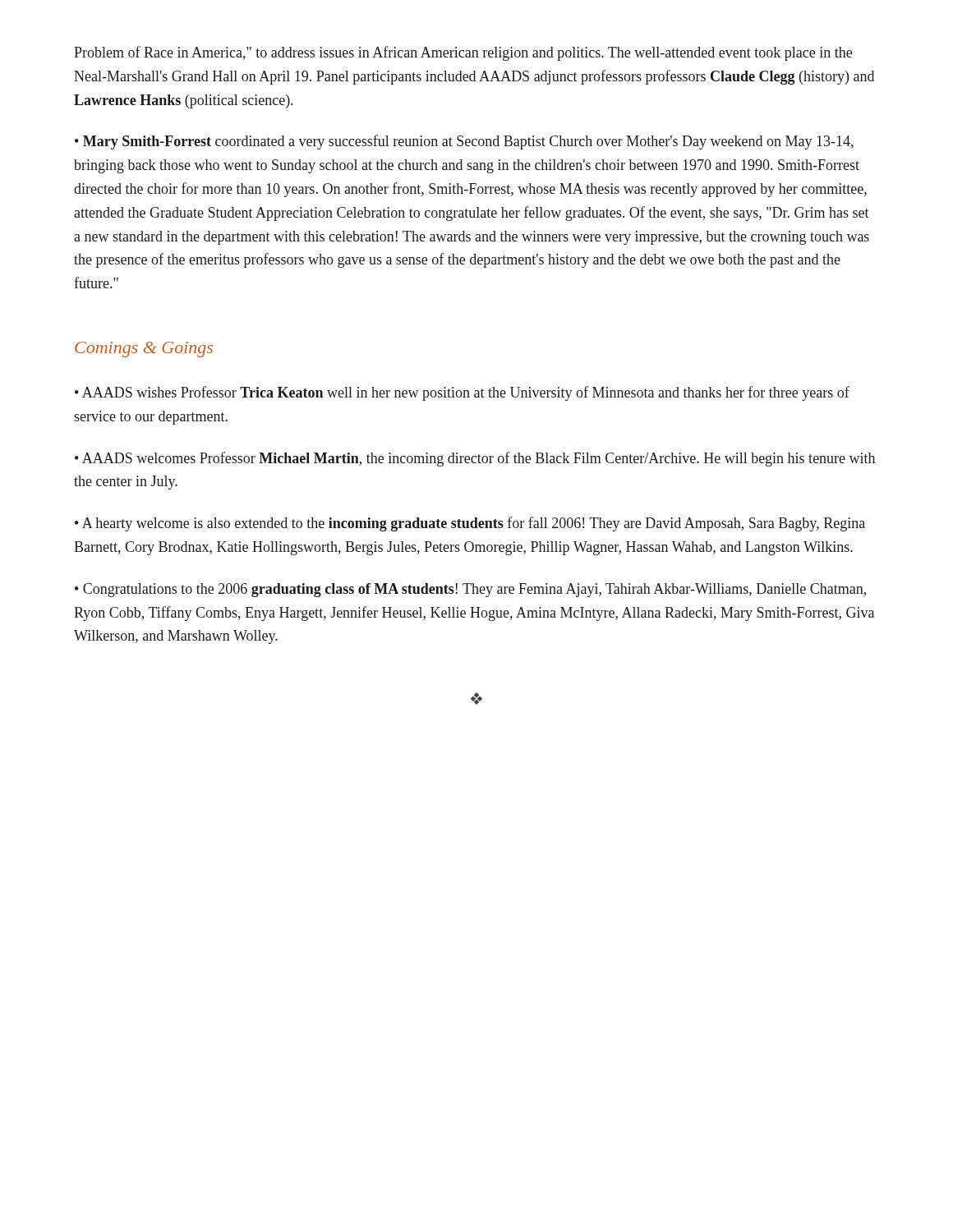Locate the list item that reads "• A hearty welcome is also extended to"

(x=470, y=535)
